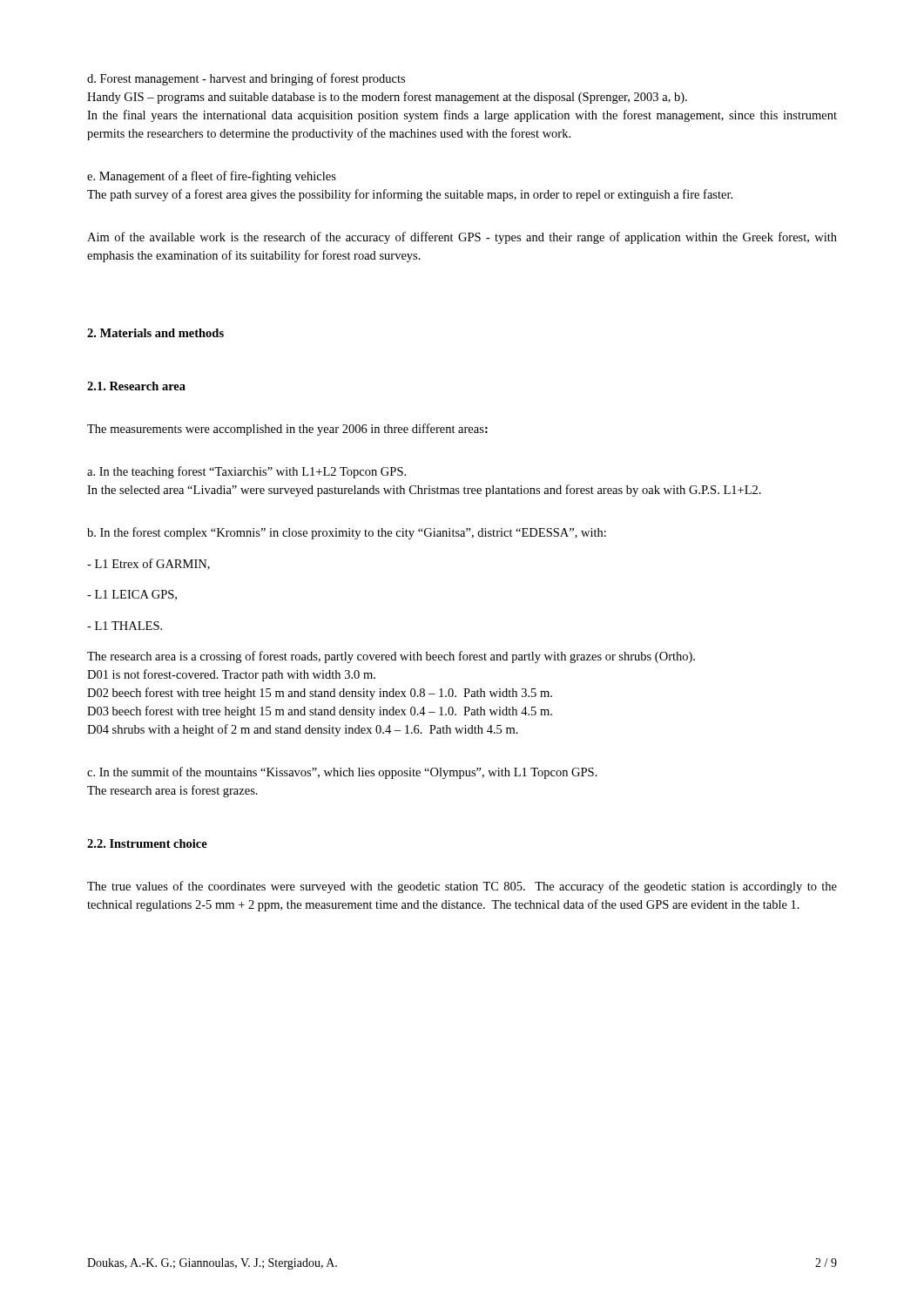This screenshot has height=1307, width=924.
Task: Find the text block containing "a. In the teaching"
Action: pos(462,481)
